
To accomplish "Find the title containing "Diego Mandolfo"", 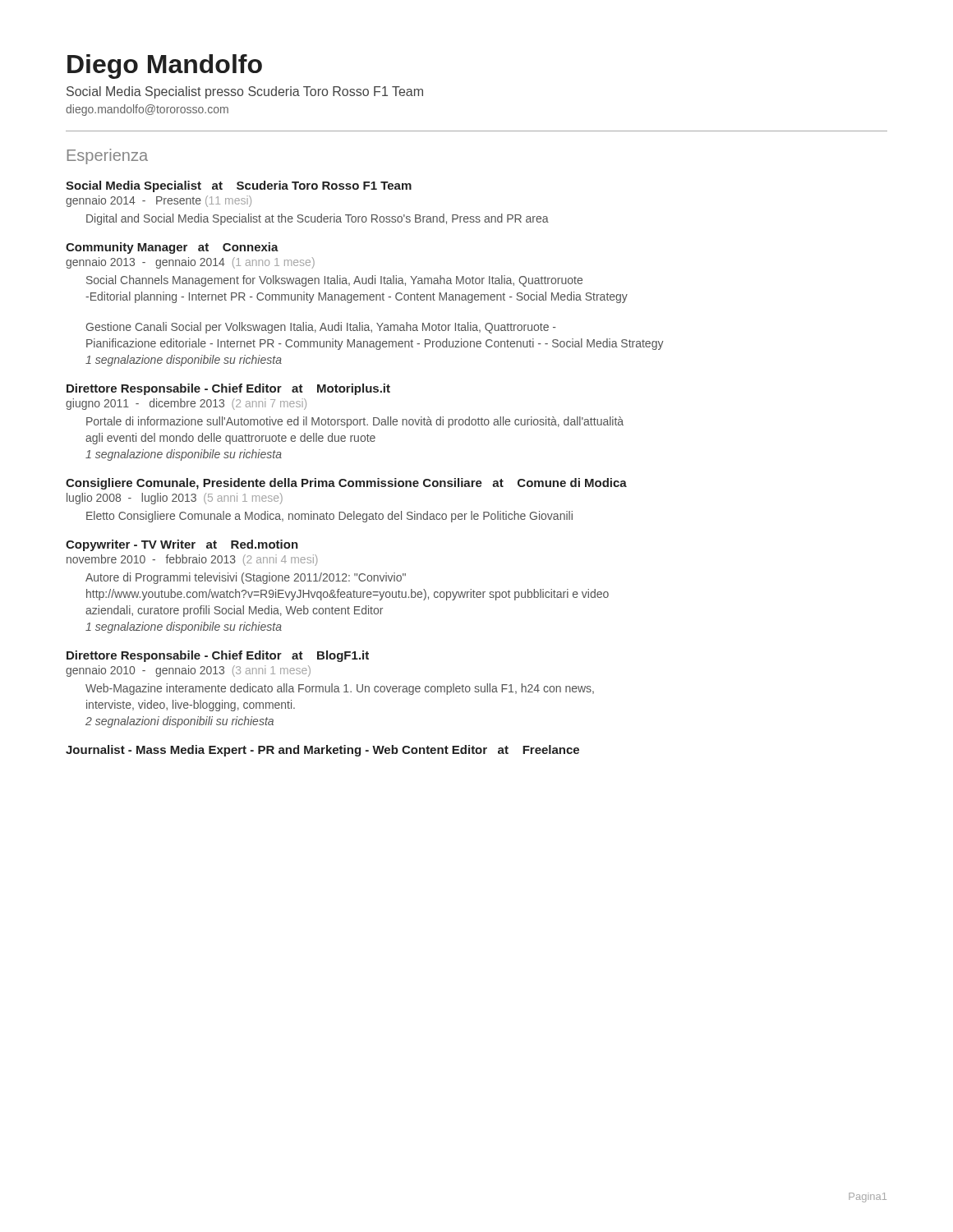I will 165,67.
